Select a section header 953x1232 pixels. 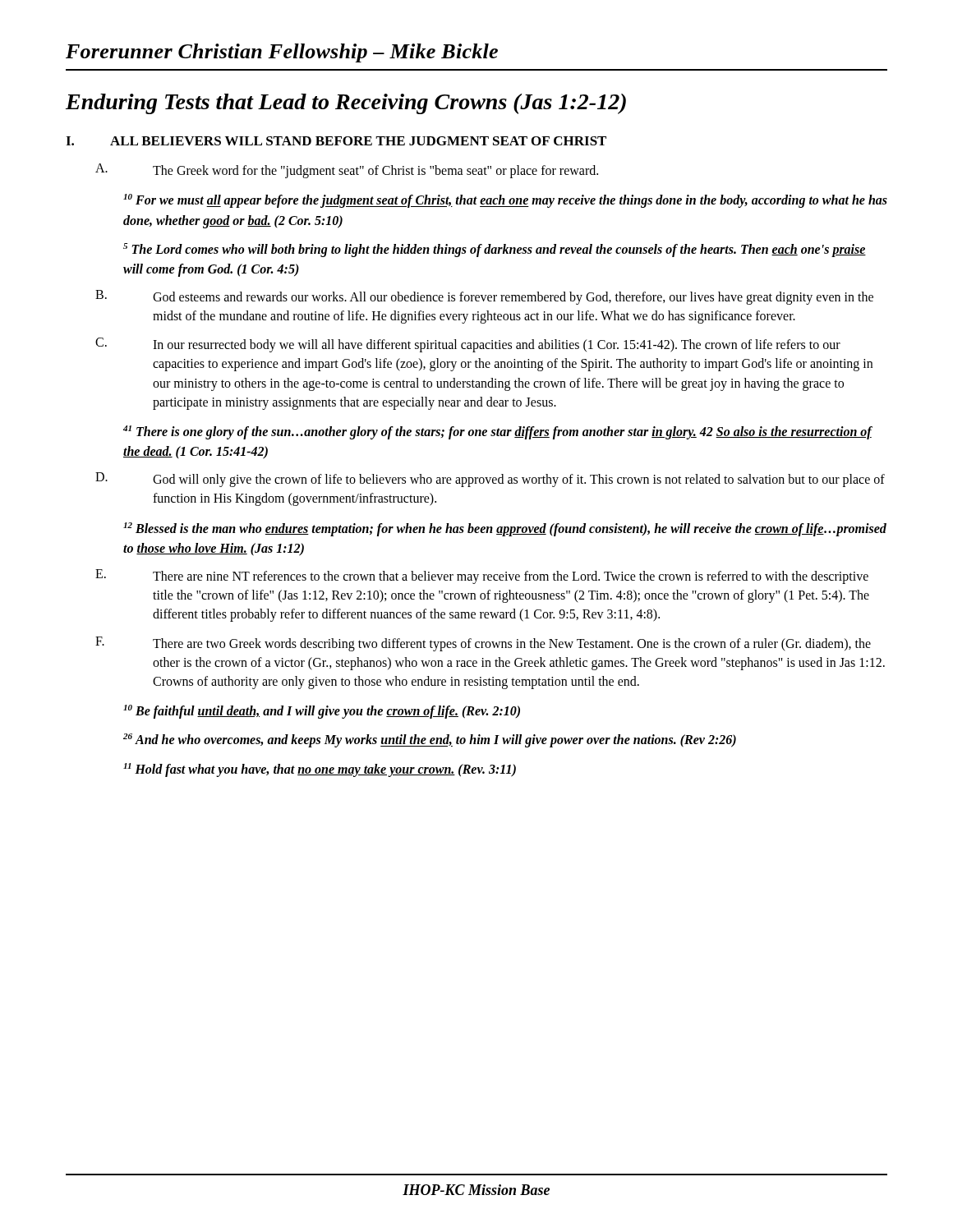pyautogui.click(x=336, y=141)
